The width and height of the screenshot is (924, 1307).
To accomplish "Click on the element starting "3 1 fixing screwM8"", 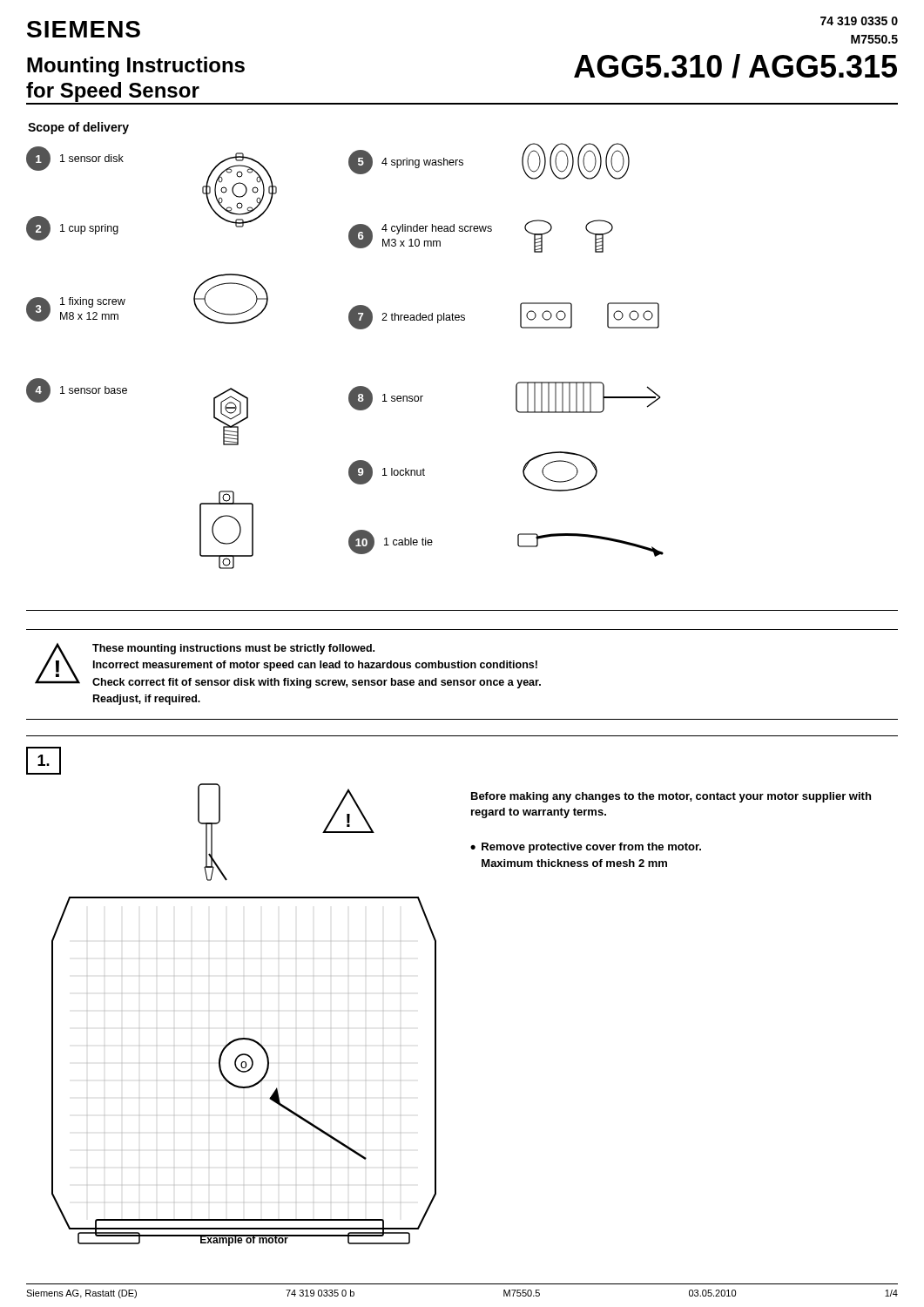I will 76,309.
